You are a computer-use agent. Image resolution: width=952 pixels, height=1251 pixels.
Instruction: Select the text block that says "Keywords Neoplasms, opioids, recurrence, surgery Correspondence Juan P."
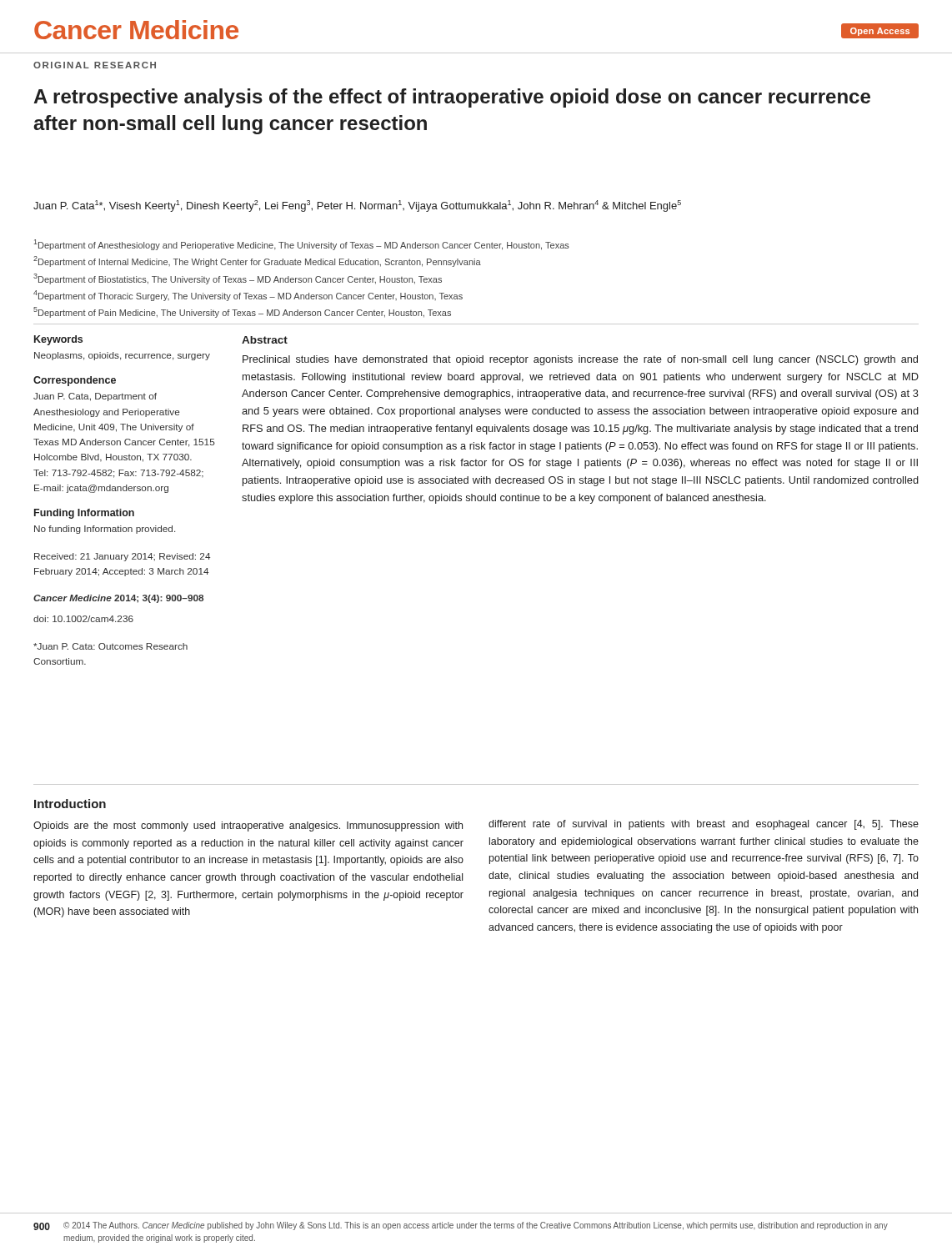[x=125, y=501]
